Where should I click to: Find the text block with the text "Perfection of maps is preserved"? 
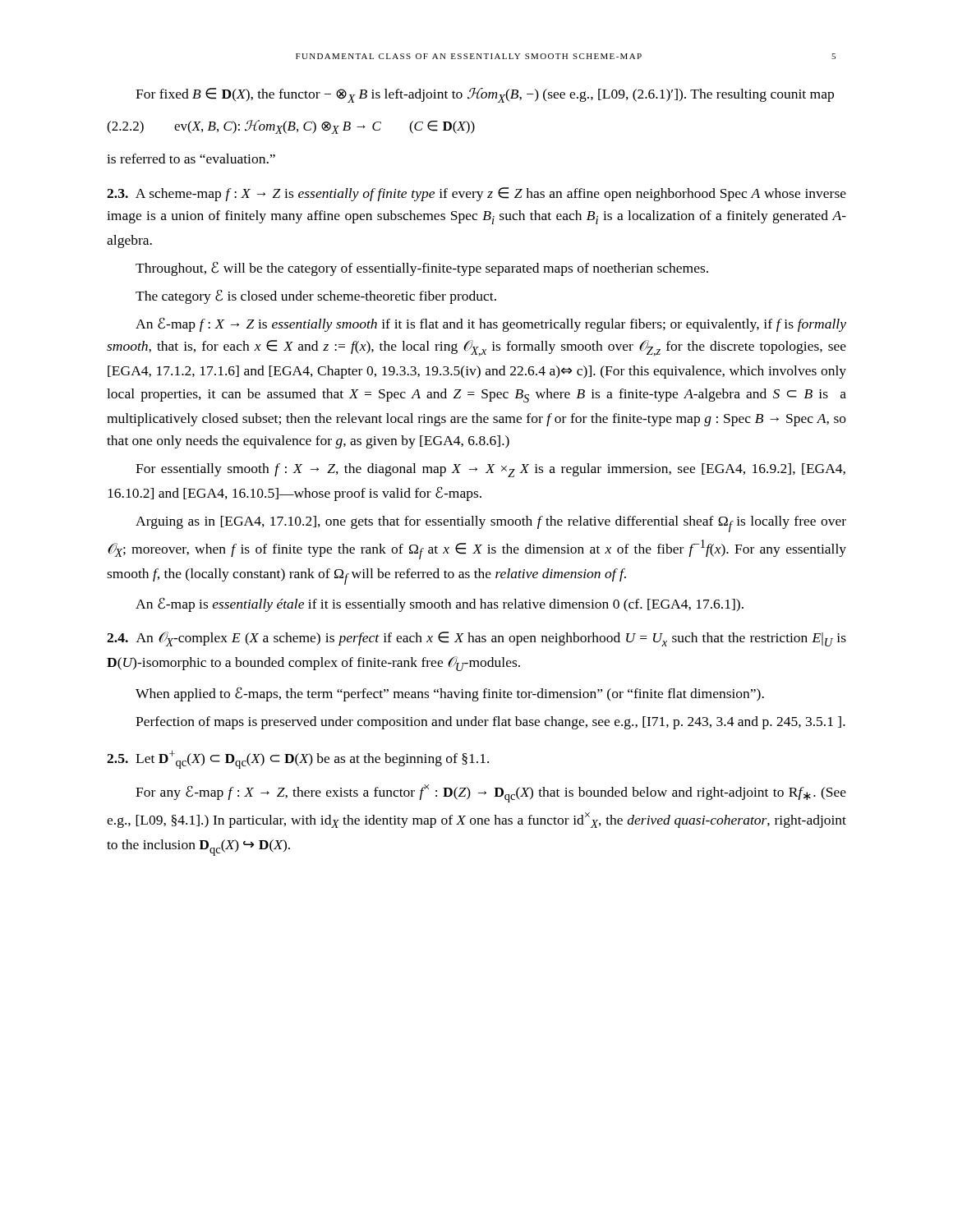coord(476,721)
